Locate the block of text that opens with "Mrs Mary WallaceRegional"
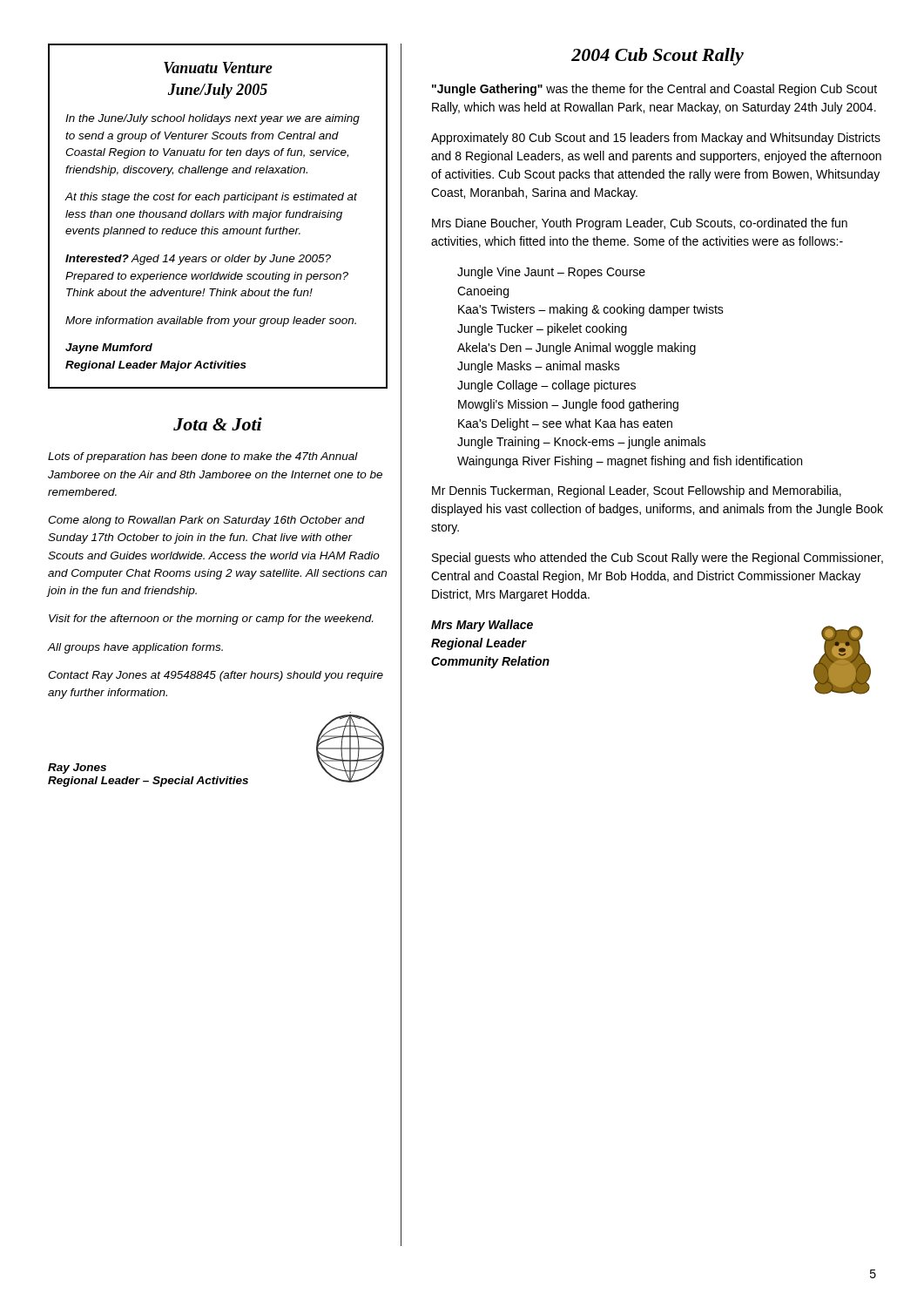 [482, 626]
